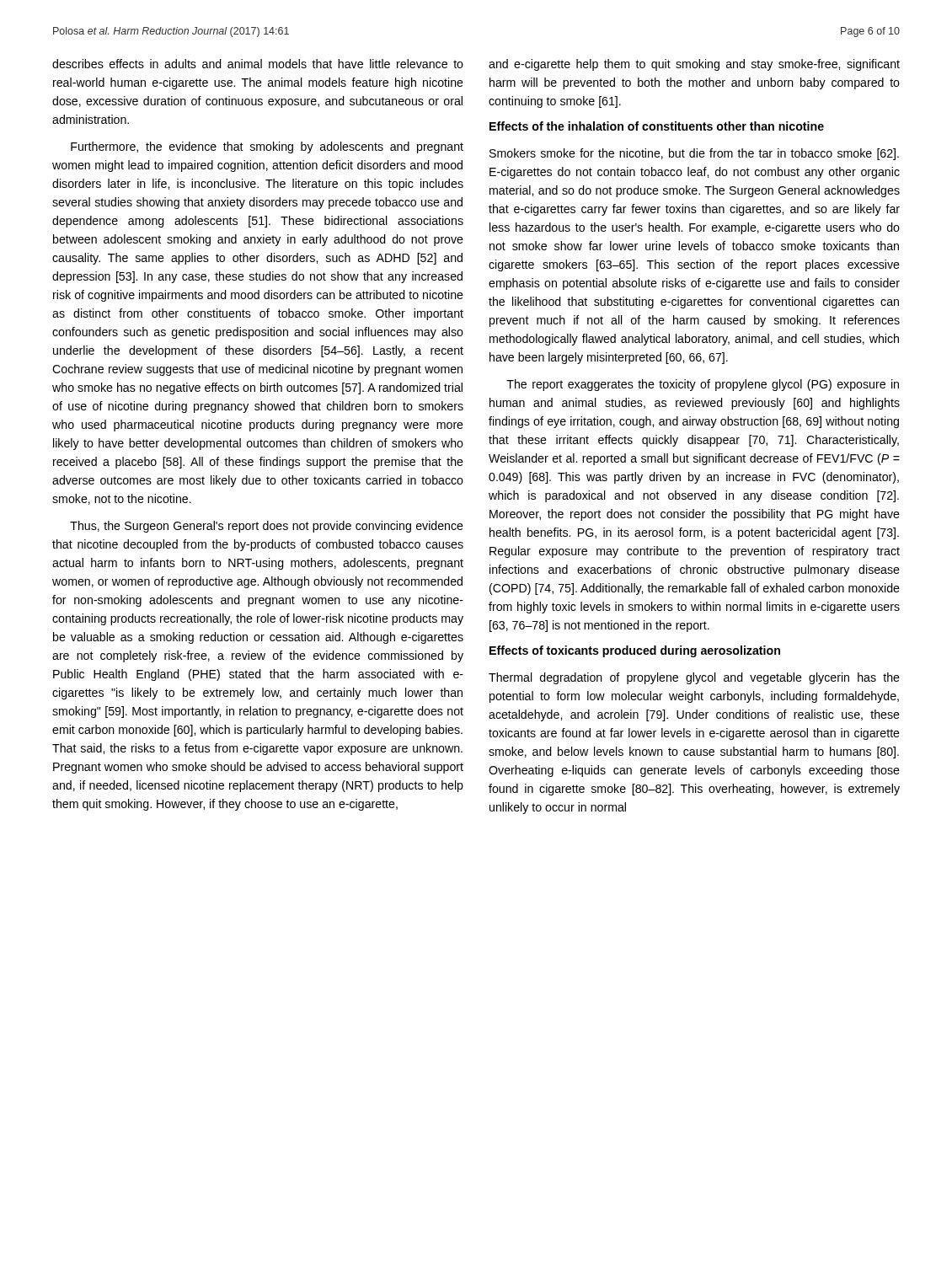Point to the block beginning "Smokers smoke for the"
952x1264 pixels.
(x=694, y=389)
